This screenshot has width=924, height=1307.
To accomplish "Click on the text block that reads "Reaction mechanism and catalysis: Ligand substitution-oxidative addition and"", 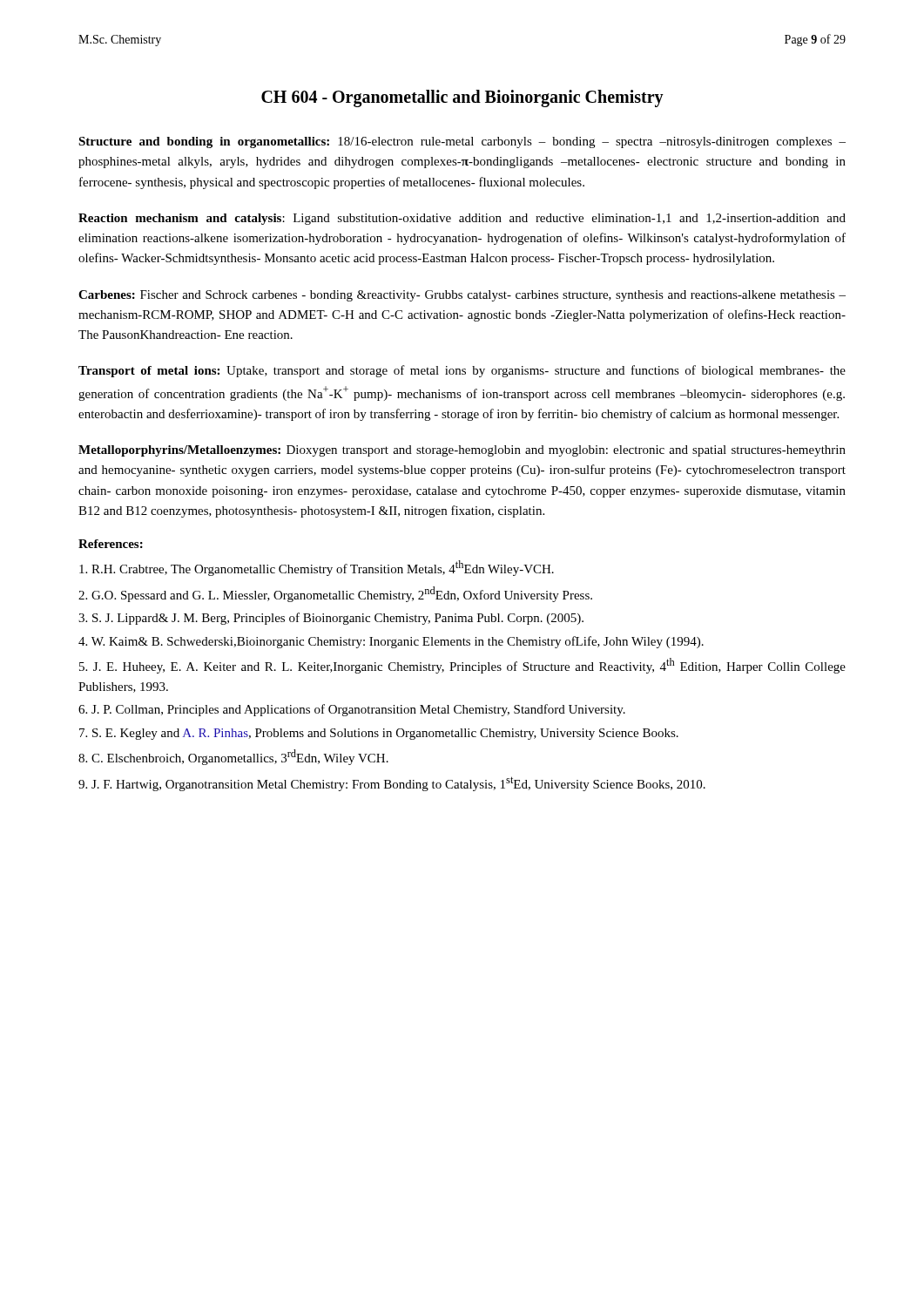I will [x=462, y=238].
